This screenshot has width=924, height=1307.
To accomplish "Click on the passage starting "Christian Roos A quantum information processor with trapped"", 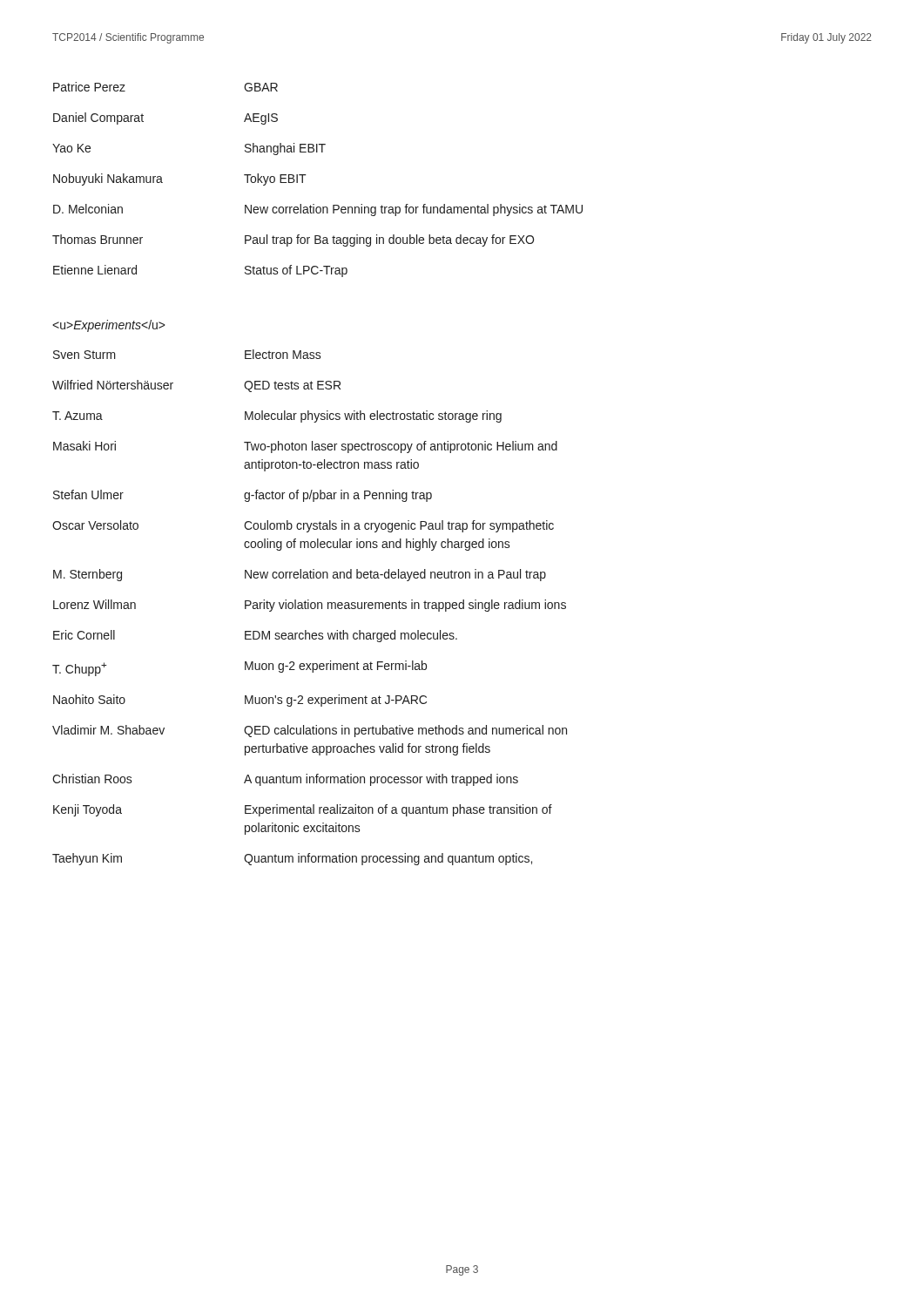I will coord(462,779).
